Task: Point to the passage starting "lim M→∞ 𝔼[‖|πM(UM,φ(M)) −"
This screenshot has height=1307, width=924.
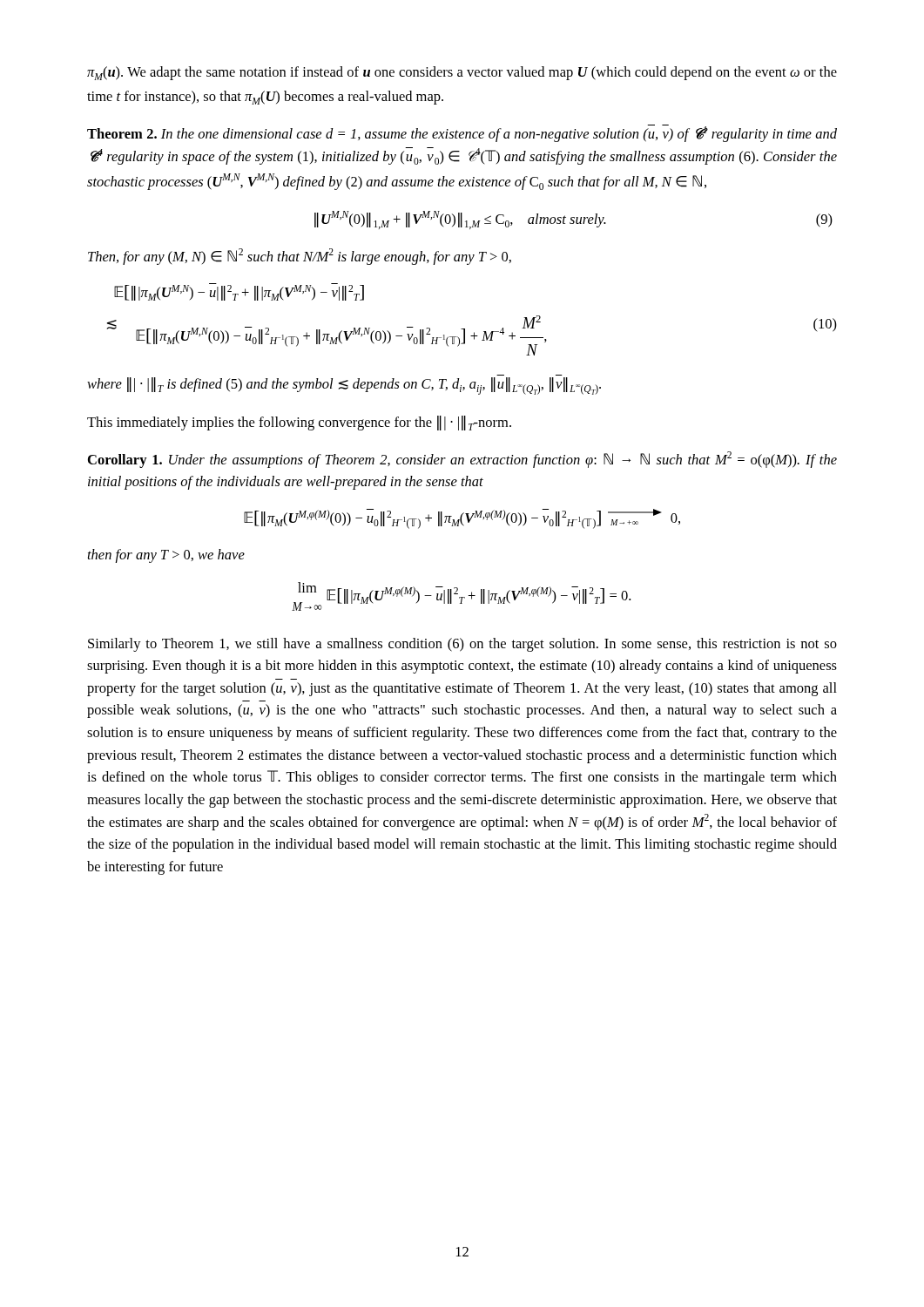Action: [x=462, y=597]
